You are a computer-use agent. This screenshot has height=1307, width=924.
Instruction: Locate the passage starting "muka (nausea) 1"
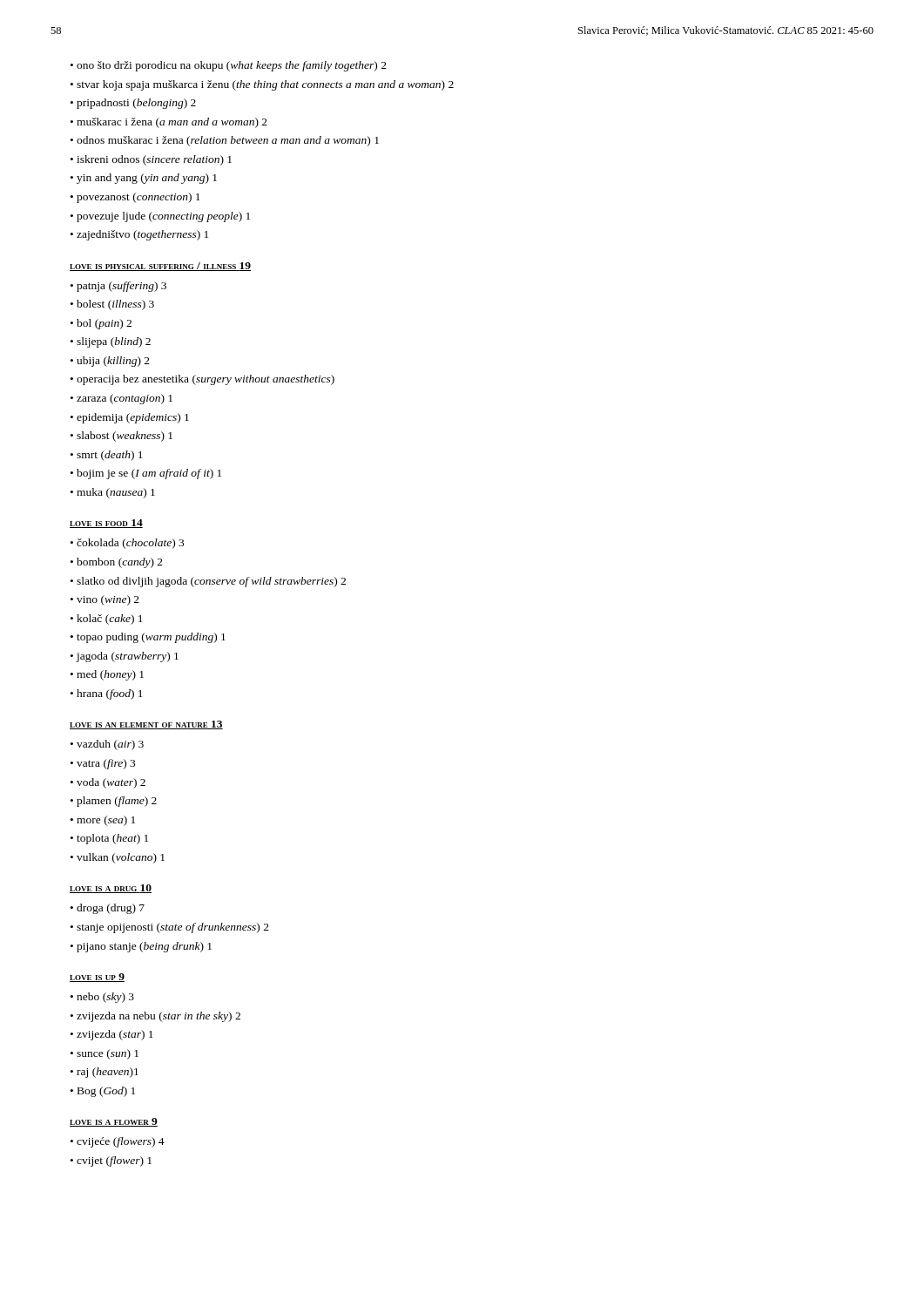(116, 492)
